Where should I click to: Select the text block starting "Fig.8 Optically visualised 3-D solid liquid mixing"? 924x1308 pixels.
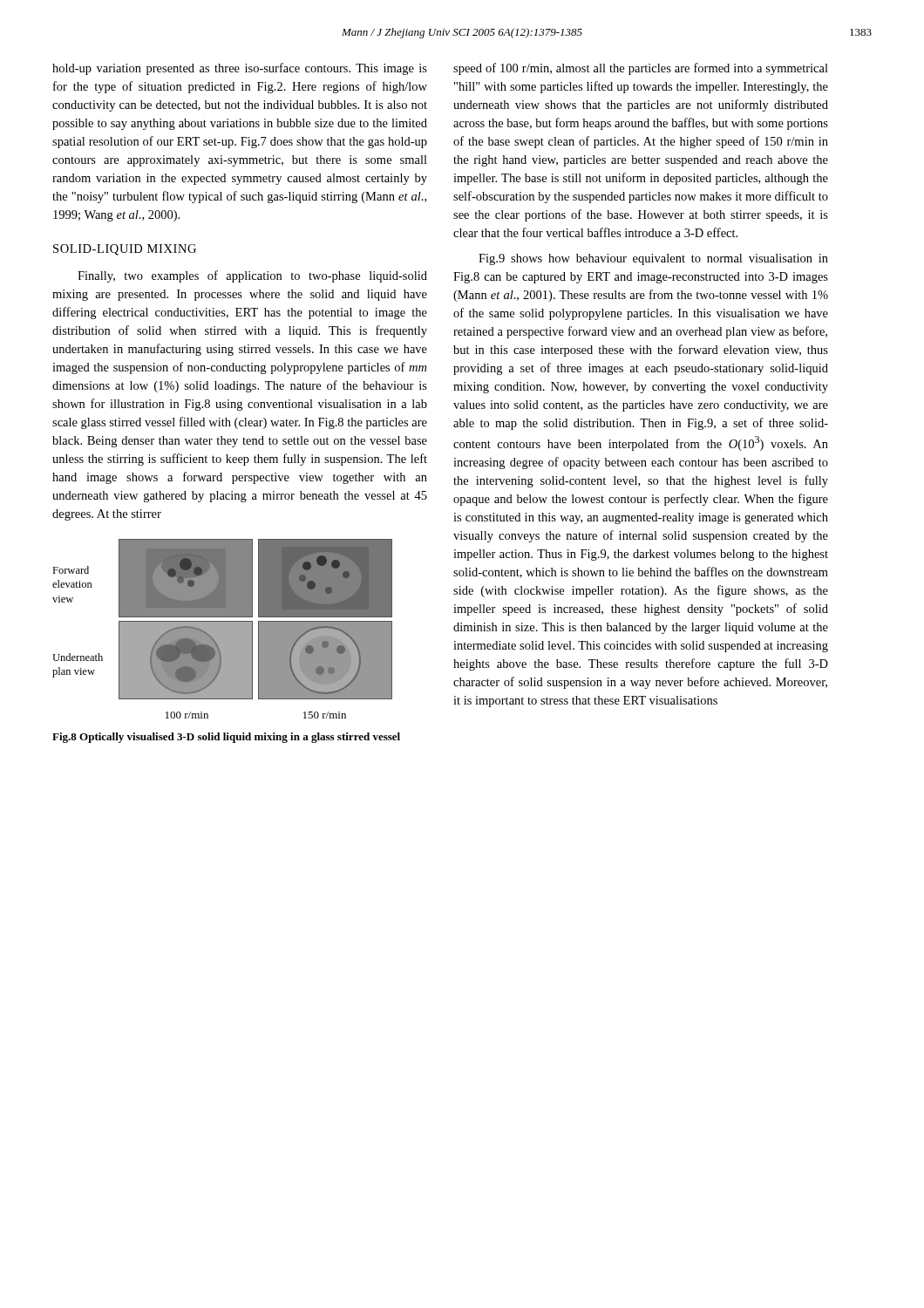[226, 737]
